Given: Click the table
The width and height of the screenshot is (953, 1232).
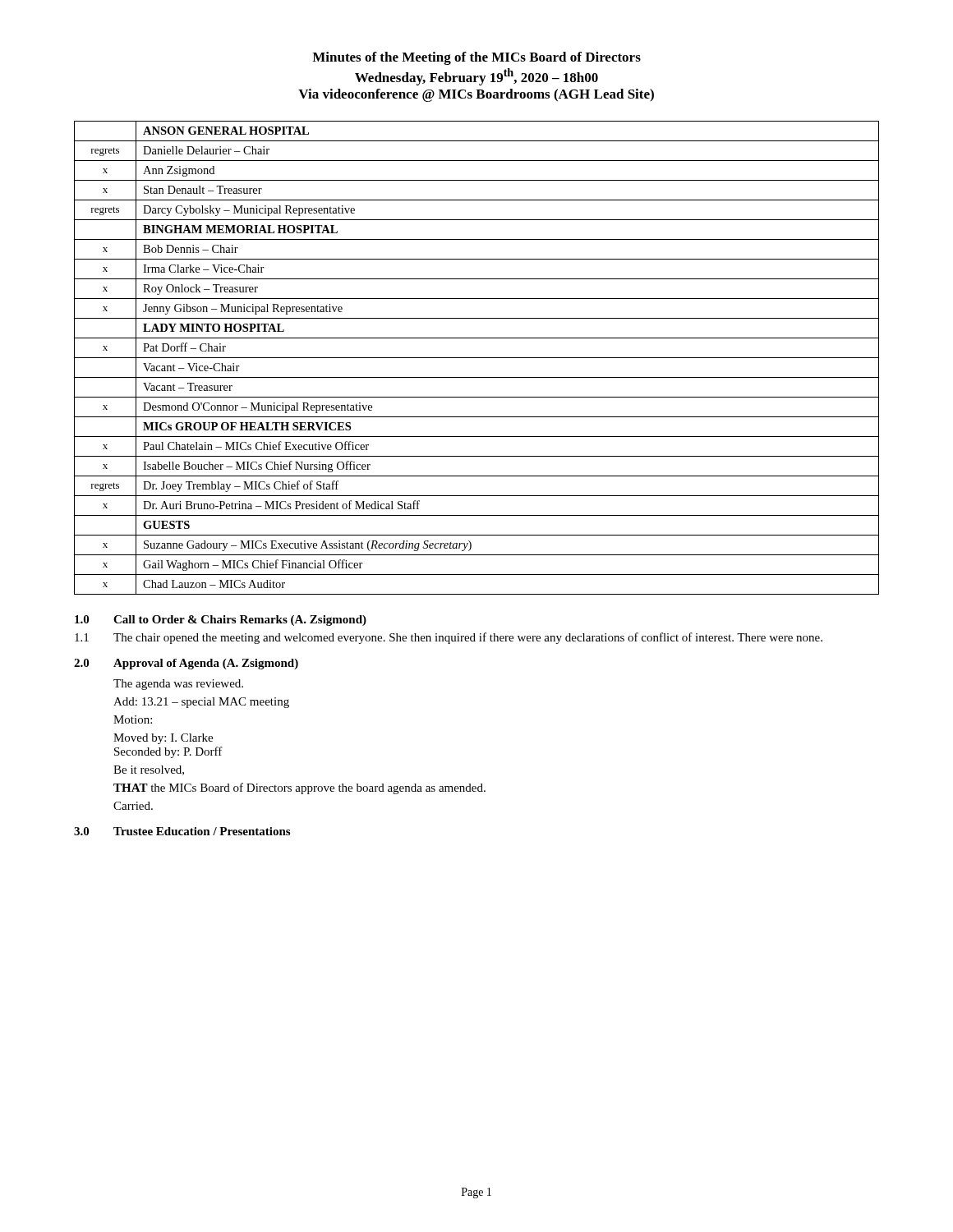Looking at the screenshot, I should 476,357.
